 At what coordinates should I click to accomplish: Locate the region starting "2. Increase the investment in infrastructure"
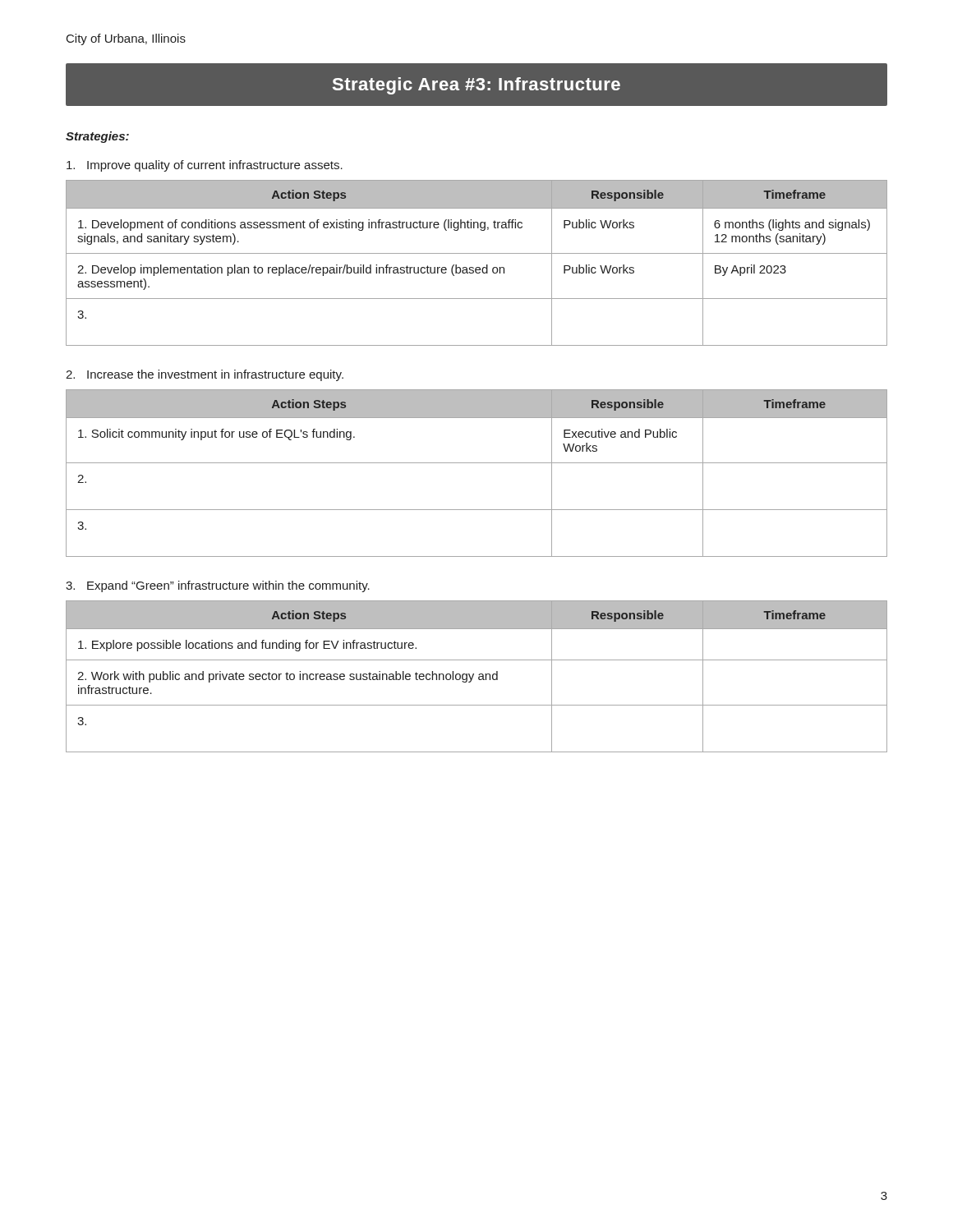pos(205,374)
